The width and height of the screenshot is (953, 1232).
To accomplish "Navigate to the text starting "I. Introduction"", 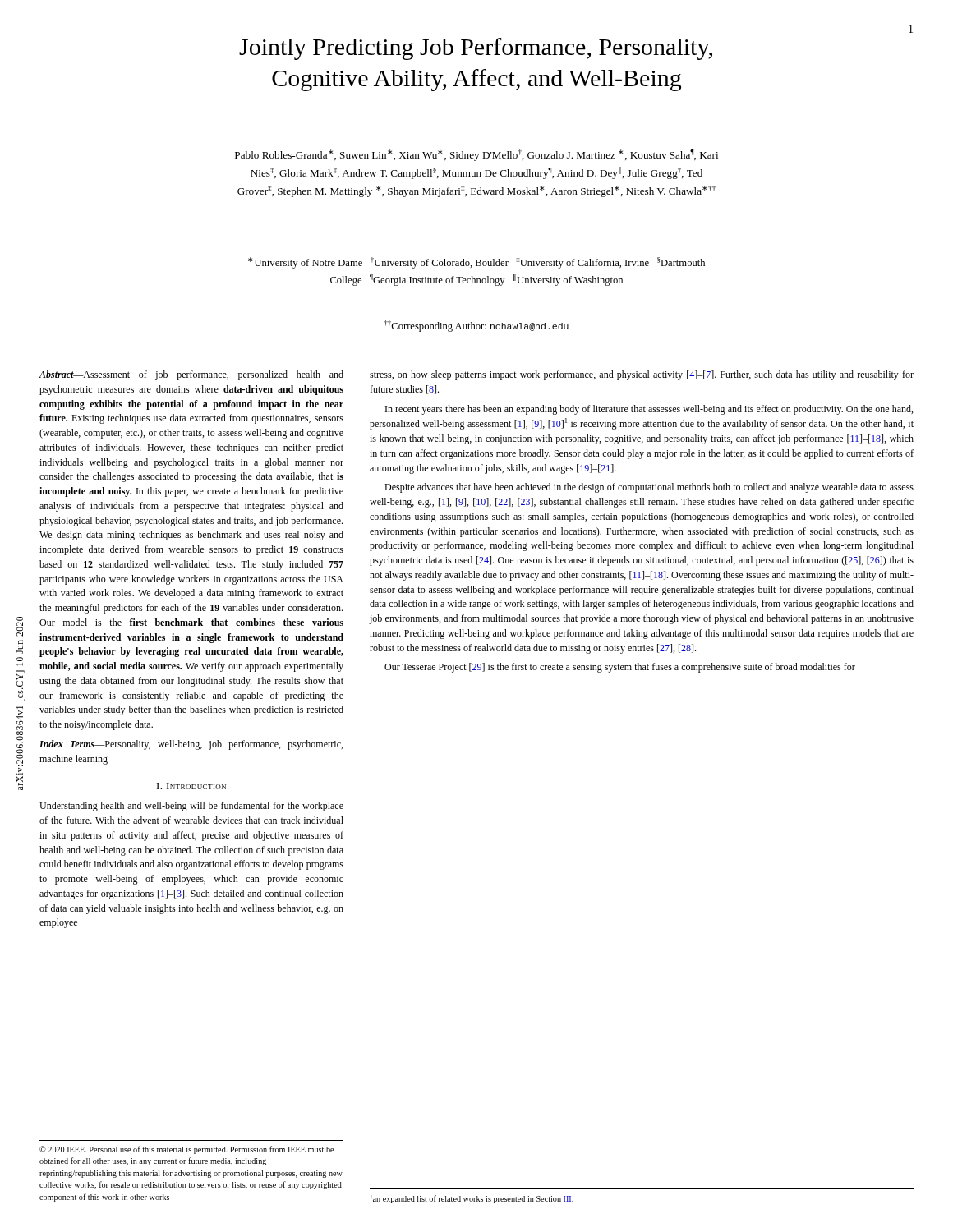I will [191, 786].
